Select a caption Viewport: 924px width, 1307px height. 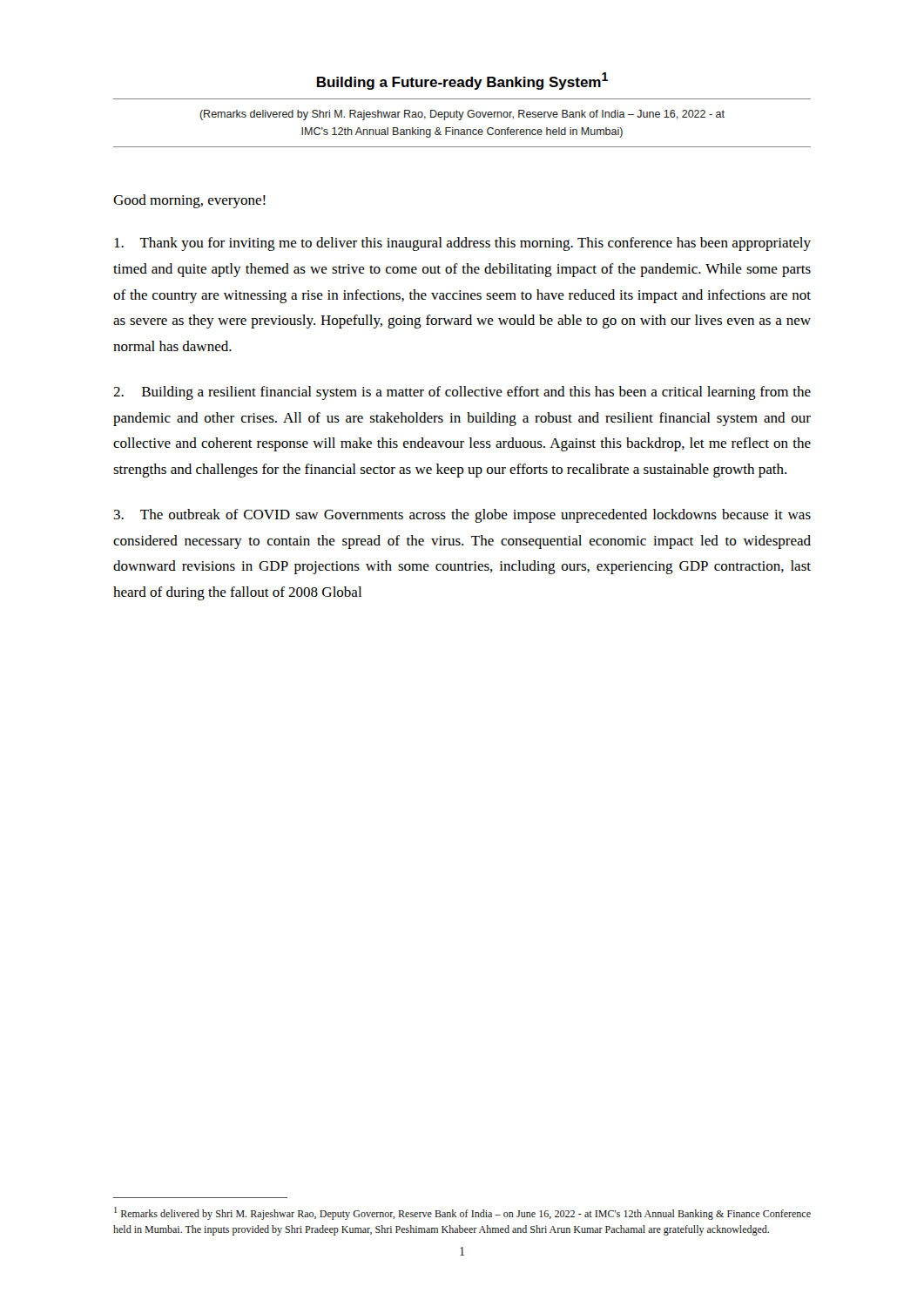(462, 123)
